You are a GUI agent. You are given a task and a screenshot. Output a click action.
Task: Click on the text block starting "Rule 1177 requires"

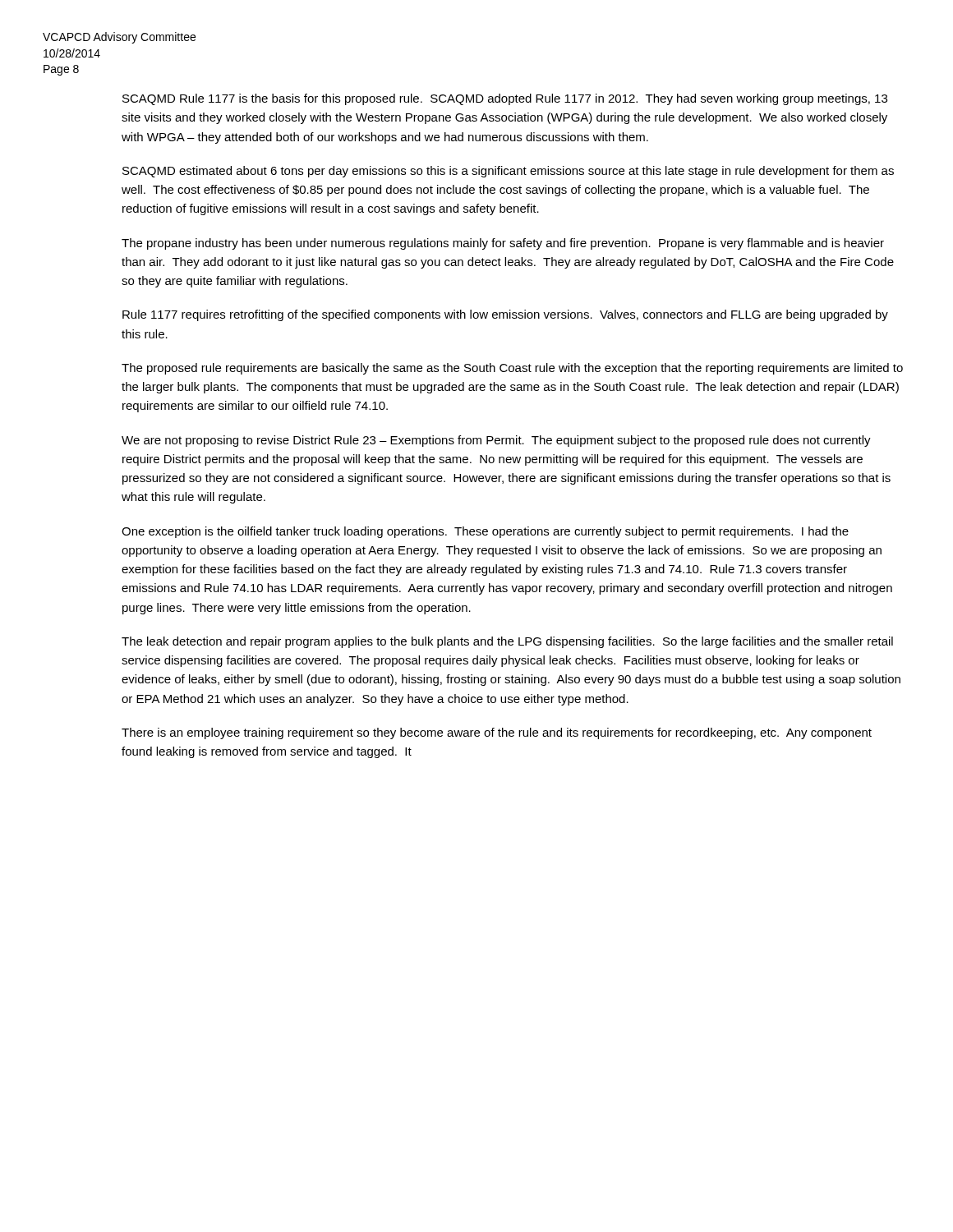click(x=505, y=324)
